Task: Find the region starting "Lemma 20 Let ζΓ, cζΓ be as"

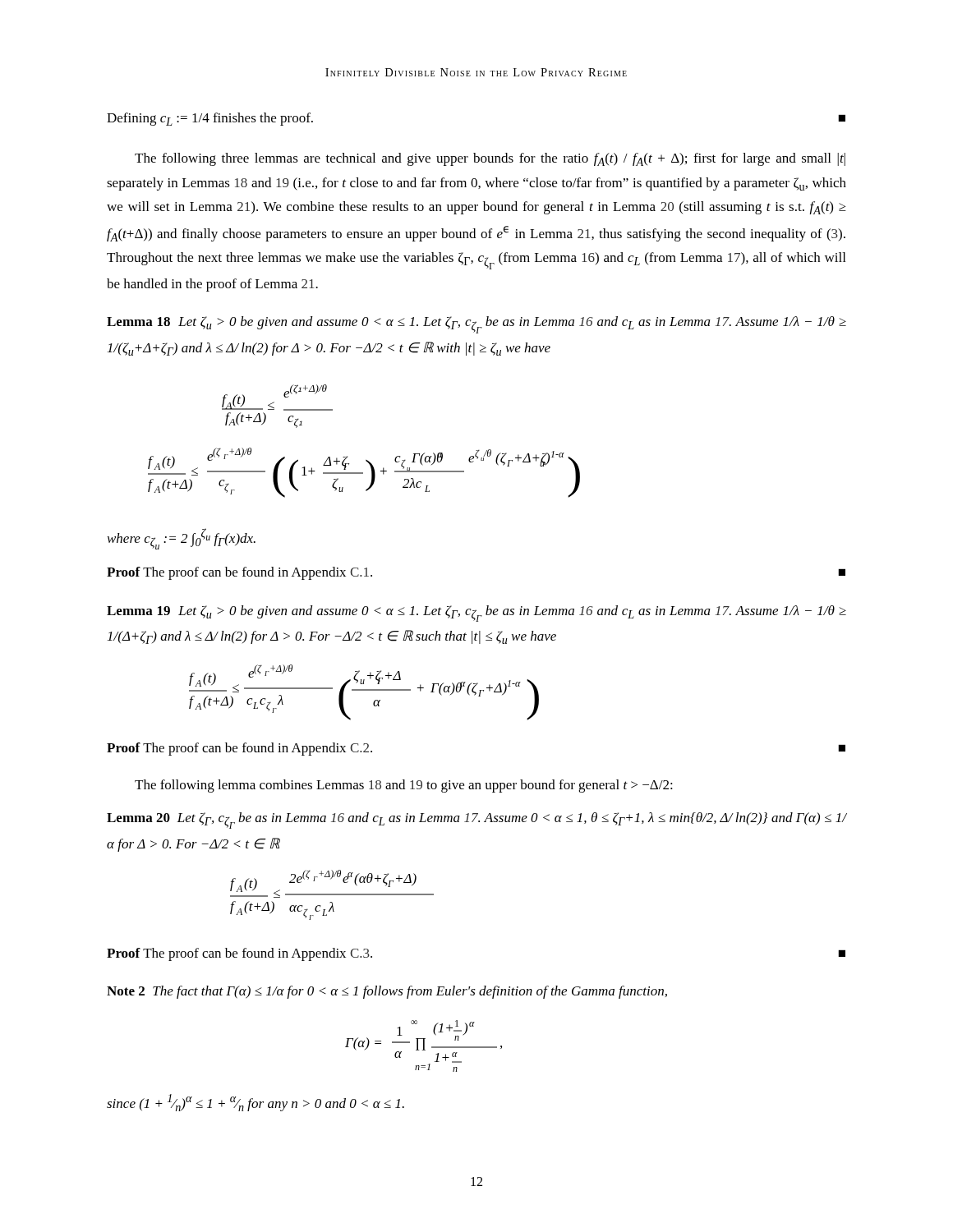Action: point(476,831)
